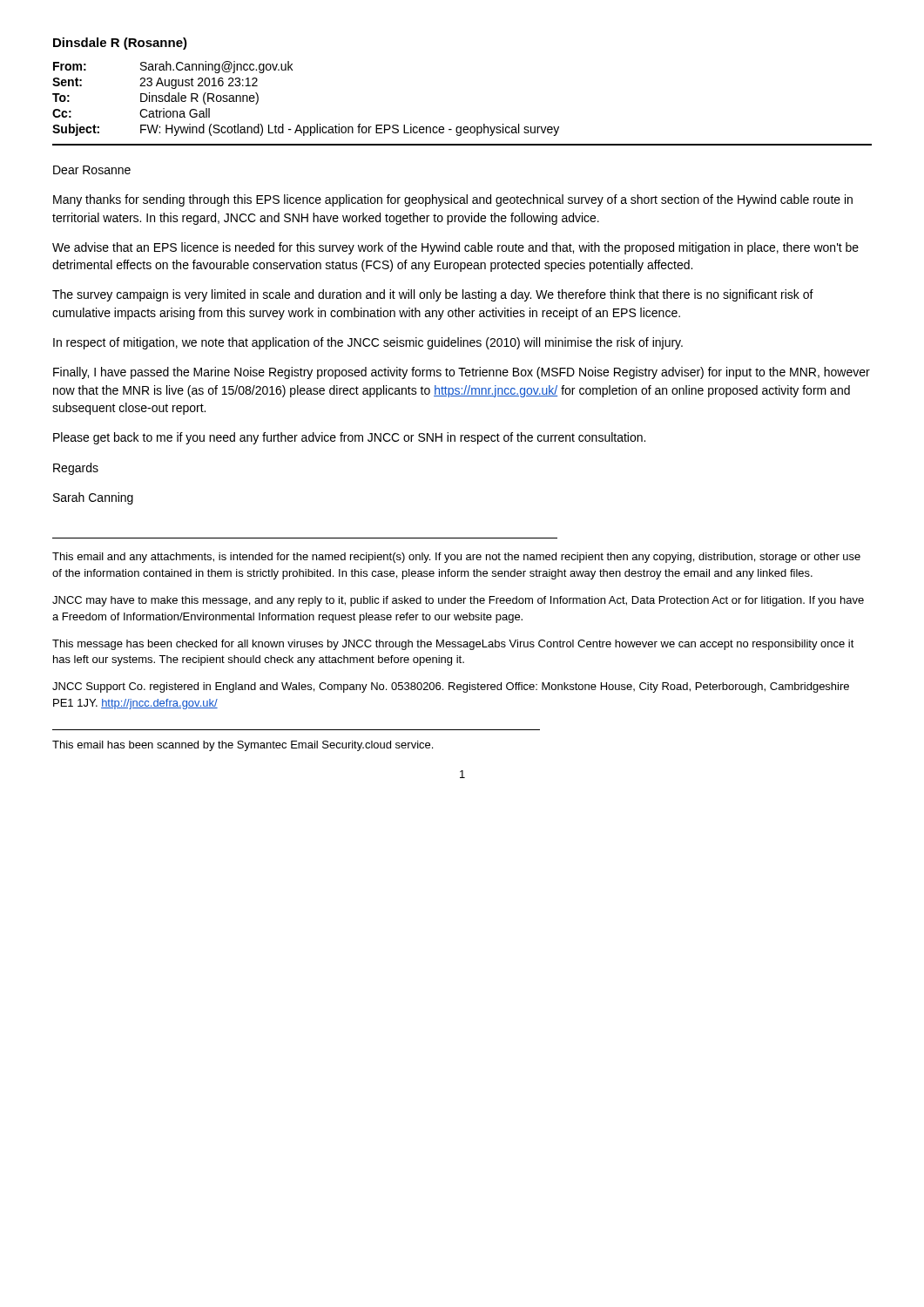
Task: Click on the text starting "The survey campaign is very limited in scale"
Action: [433, 304]
